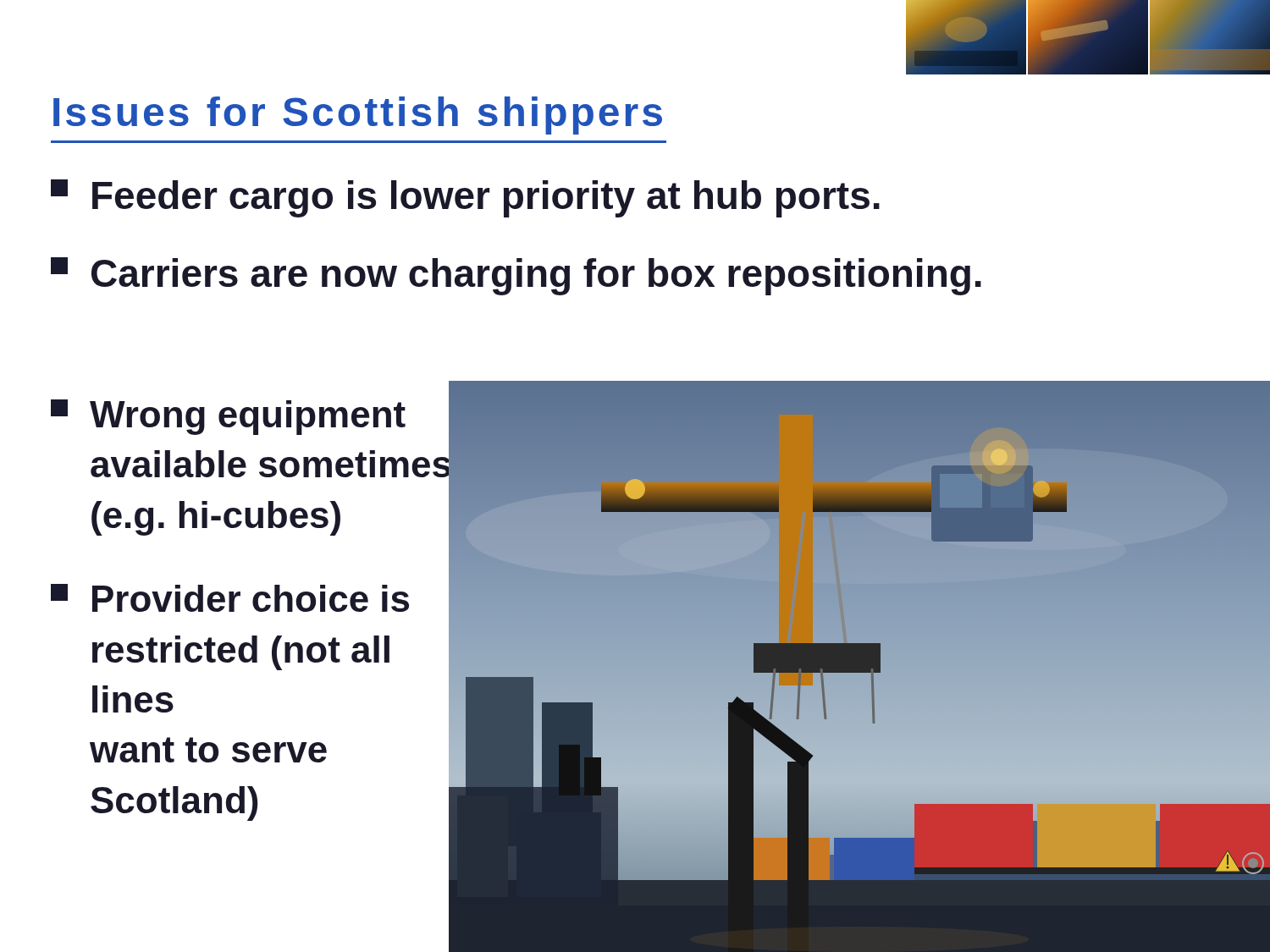Click the passage that begins "Wrong equipmentavailable sometimes(e.g."
This screenshot has width=1270, height=952.
coord(251,465)
